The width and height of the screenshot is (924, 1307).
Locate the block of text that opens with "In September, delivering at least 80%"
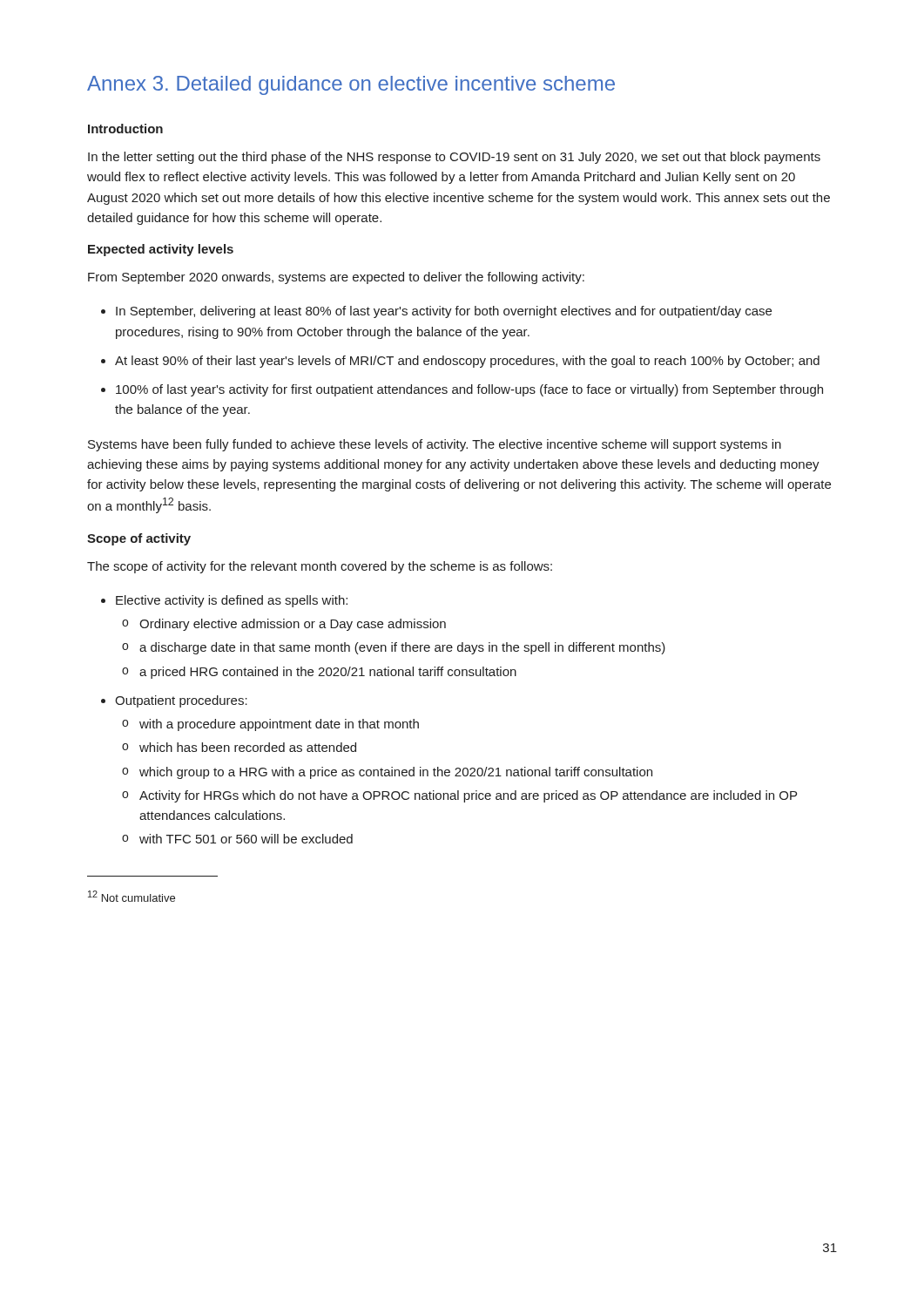pyautogui.click(x=462, y=321)
